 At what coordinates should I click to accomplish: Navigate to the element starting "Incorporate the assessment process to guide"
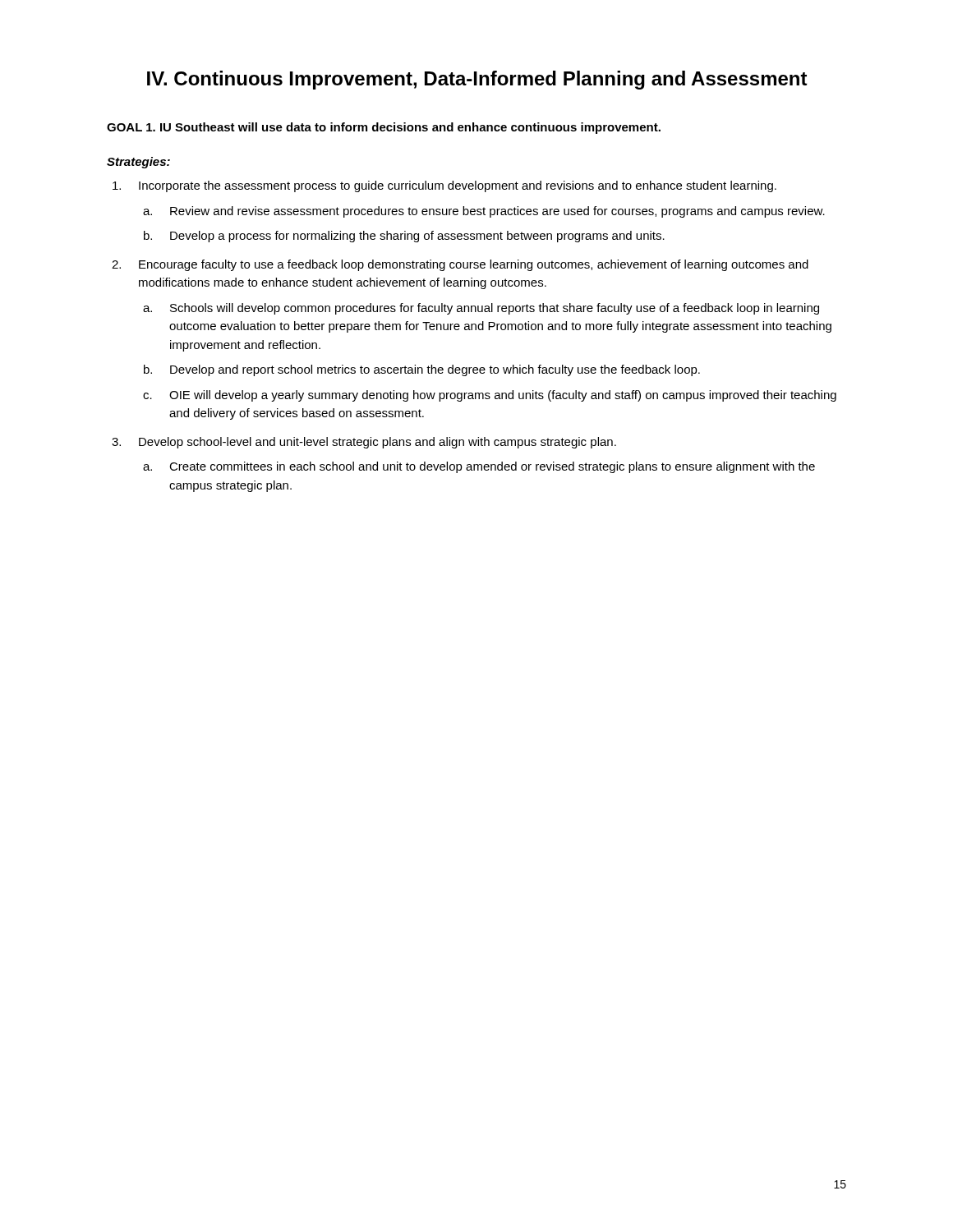tap(492, 212)
